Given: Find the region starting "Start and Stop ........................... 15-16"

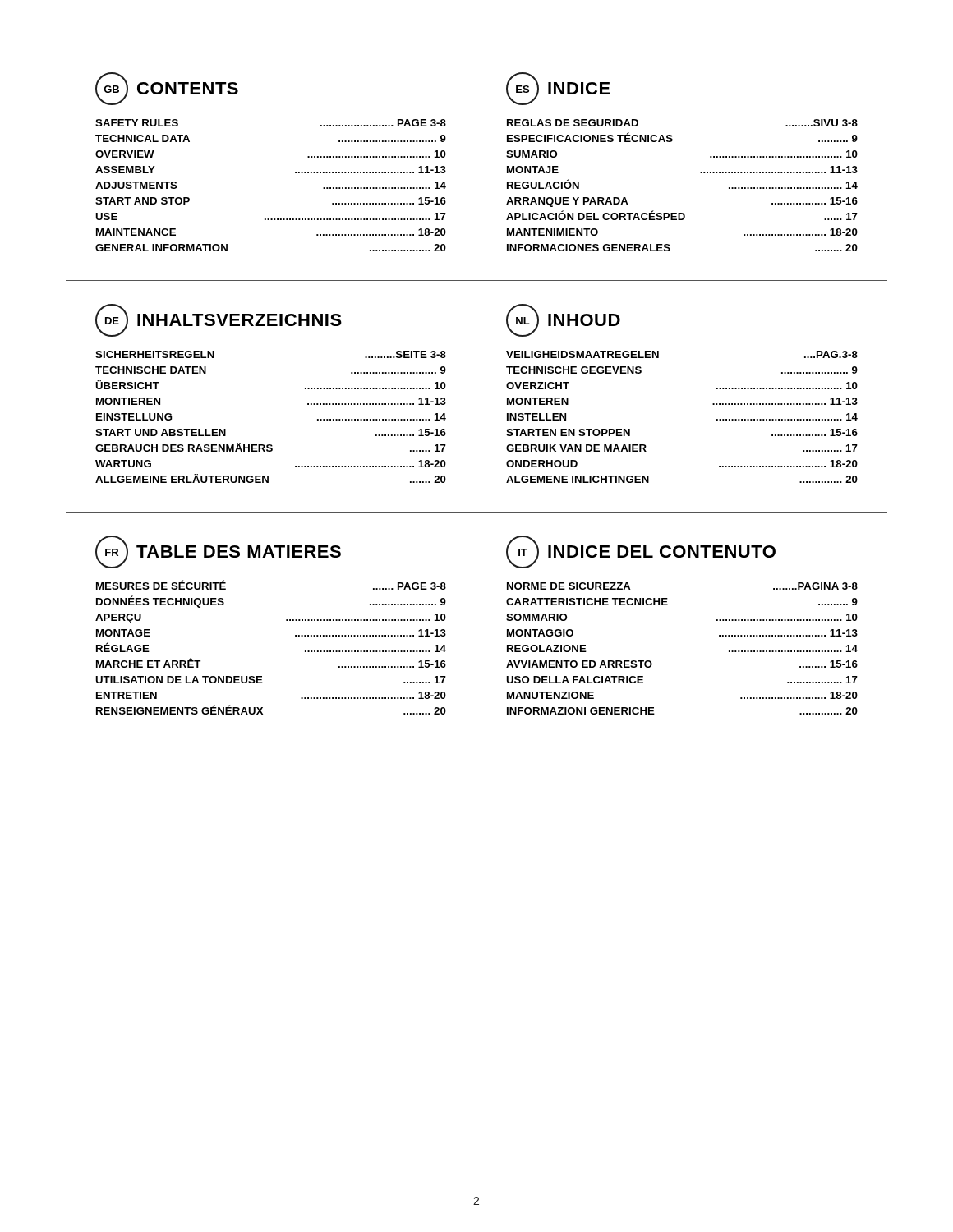Looking at the screenshot, I should click(145, 201).
